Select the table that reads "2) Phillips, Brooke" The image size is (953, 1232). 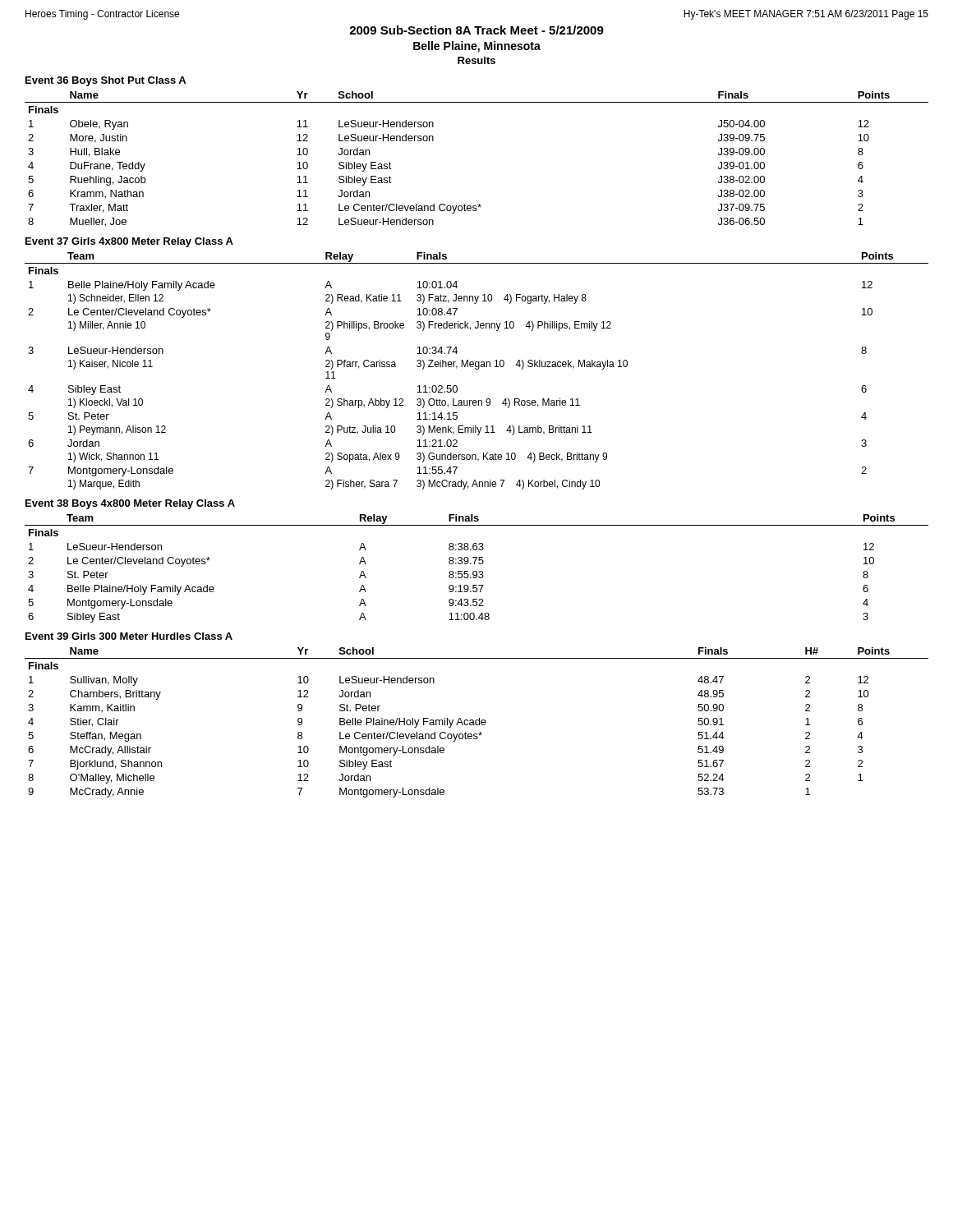pos(476,370)
